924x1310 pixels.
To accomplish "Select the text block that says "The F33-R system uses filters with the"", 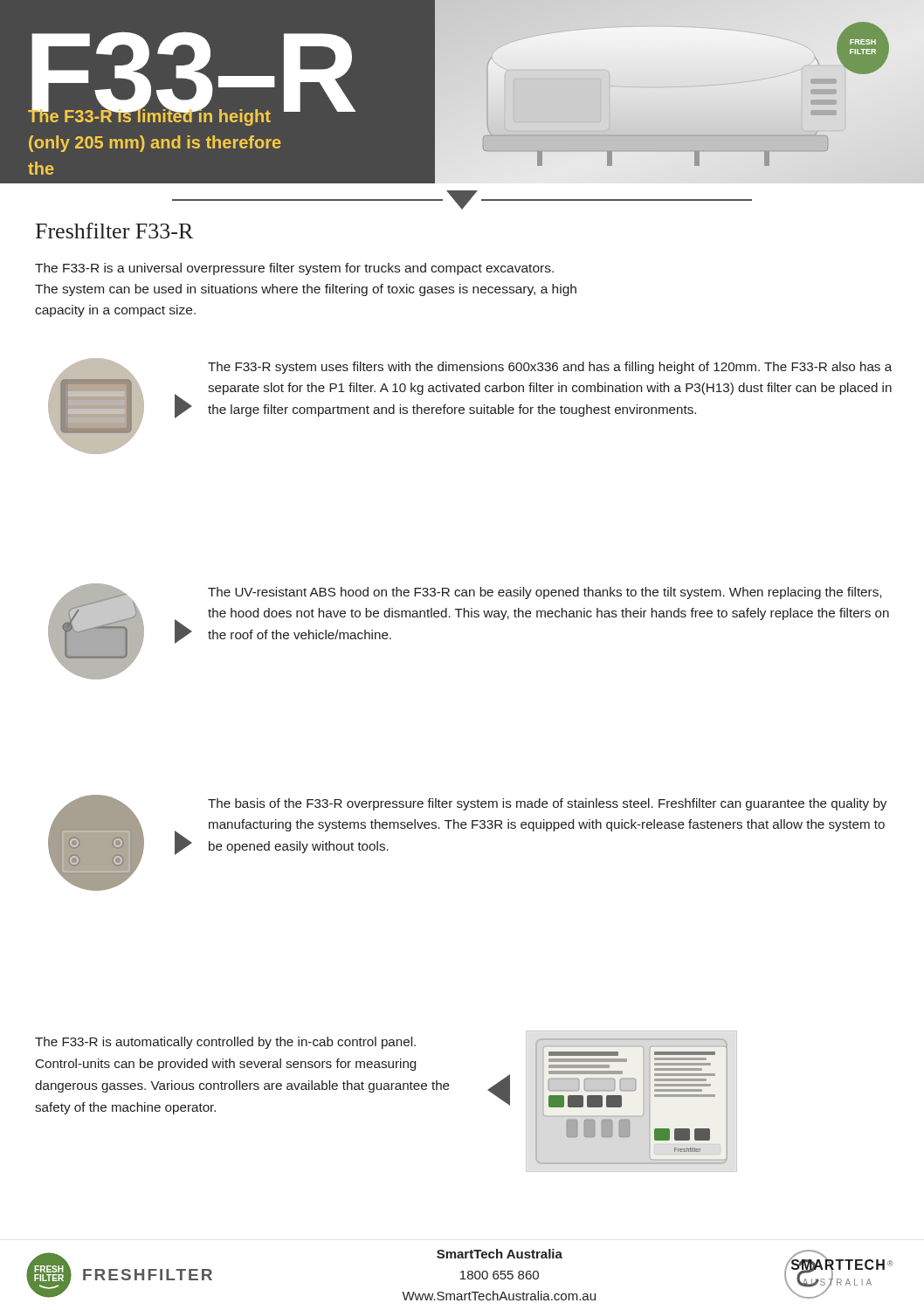I will click(x=462, y=406).
